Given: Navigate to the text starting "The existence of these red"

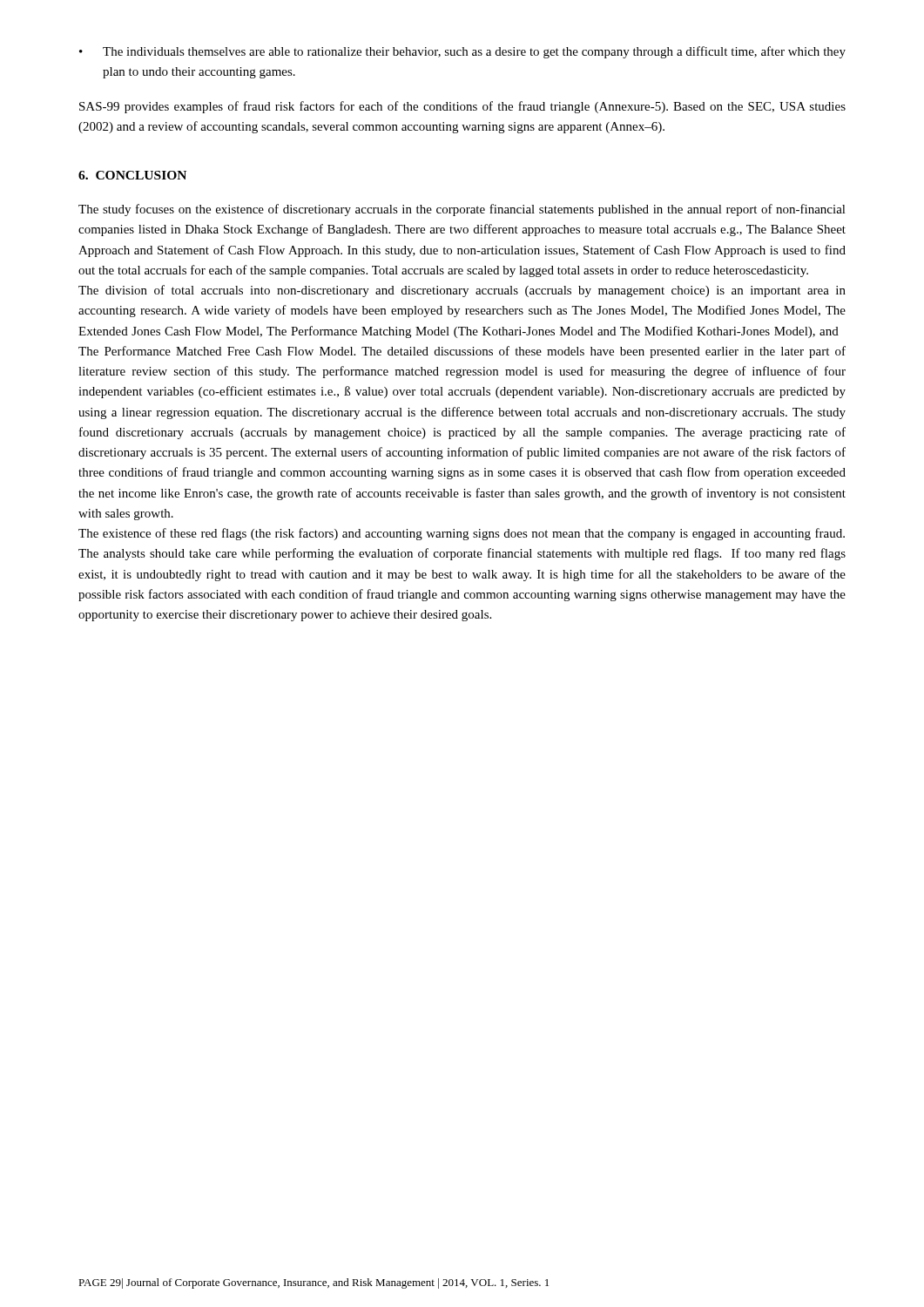Looking at the screenshot, I should pos(462,574).
